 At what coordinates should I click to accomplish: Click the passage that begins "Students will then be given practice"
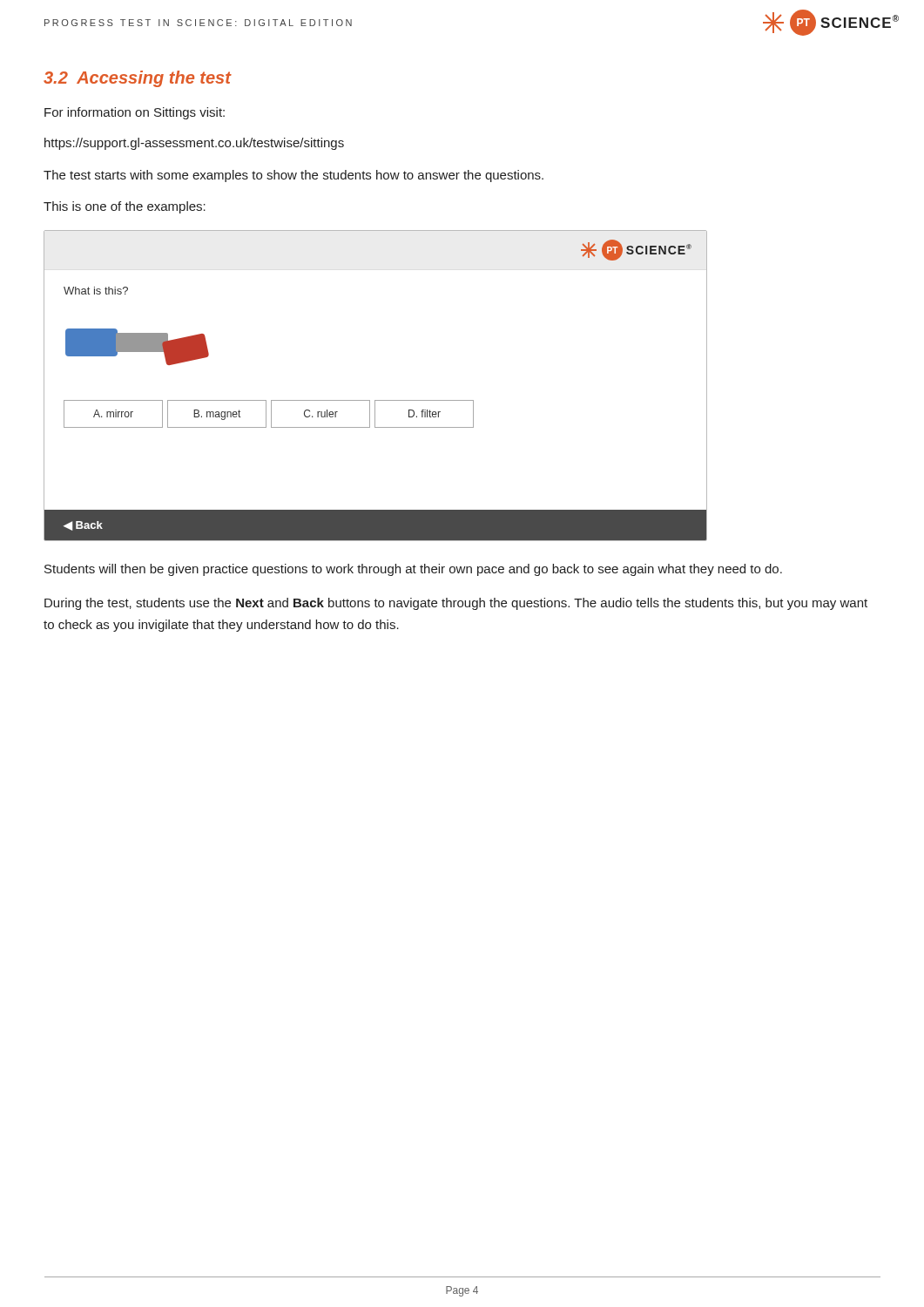click(413, 569)
